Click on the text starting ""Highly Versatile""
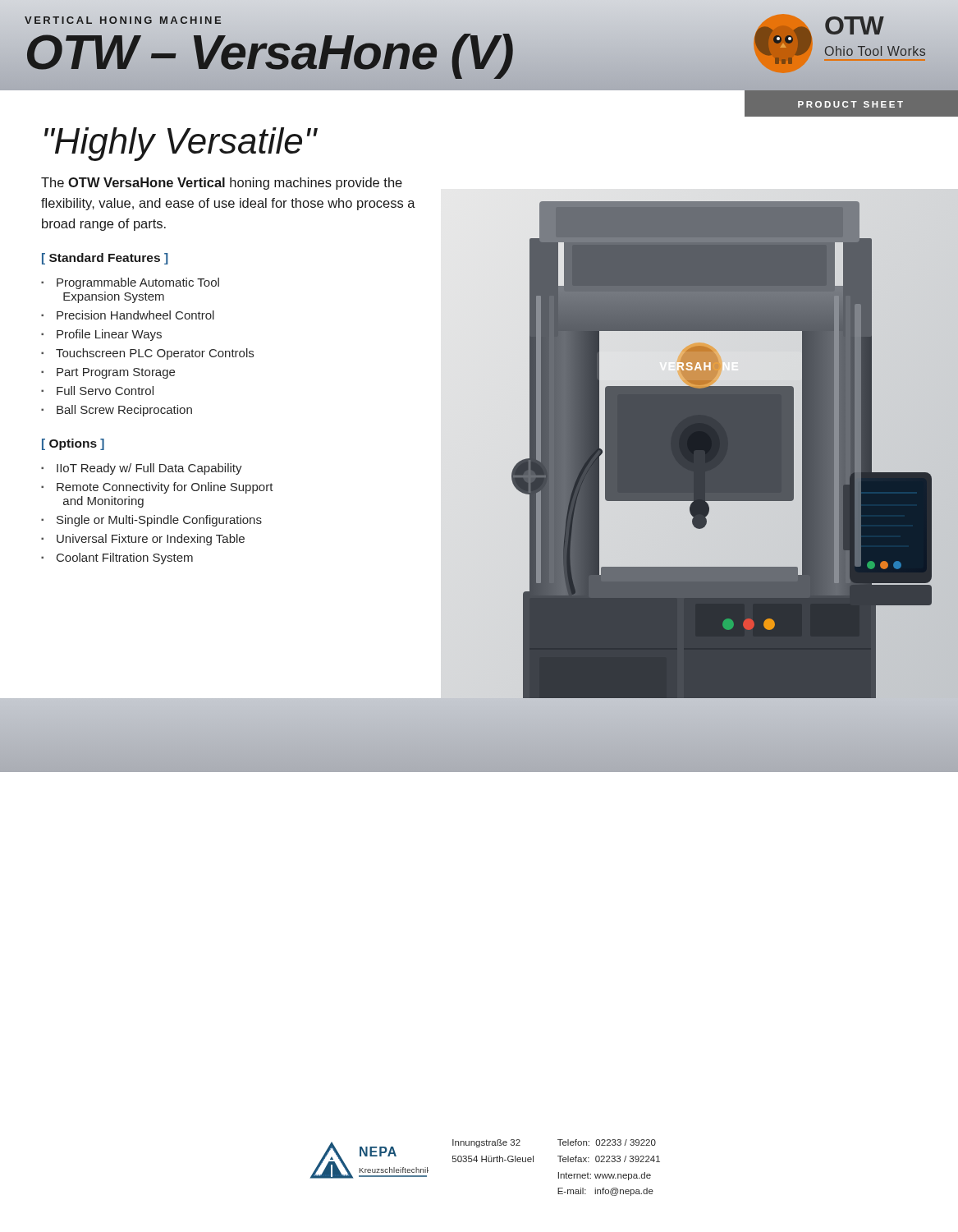 [181, 144]
